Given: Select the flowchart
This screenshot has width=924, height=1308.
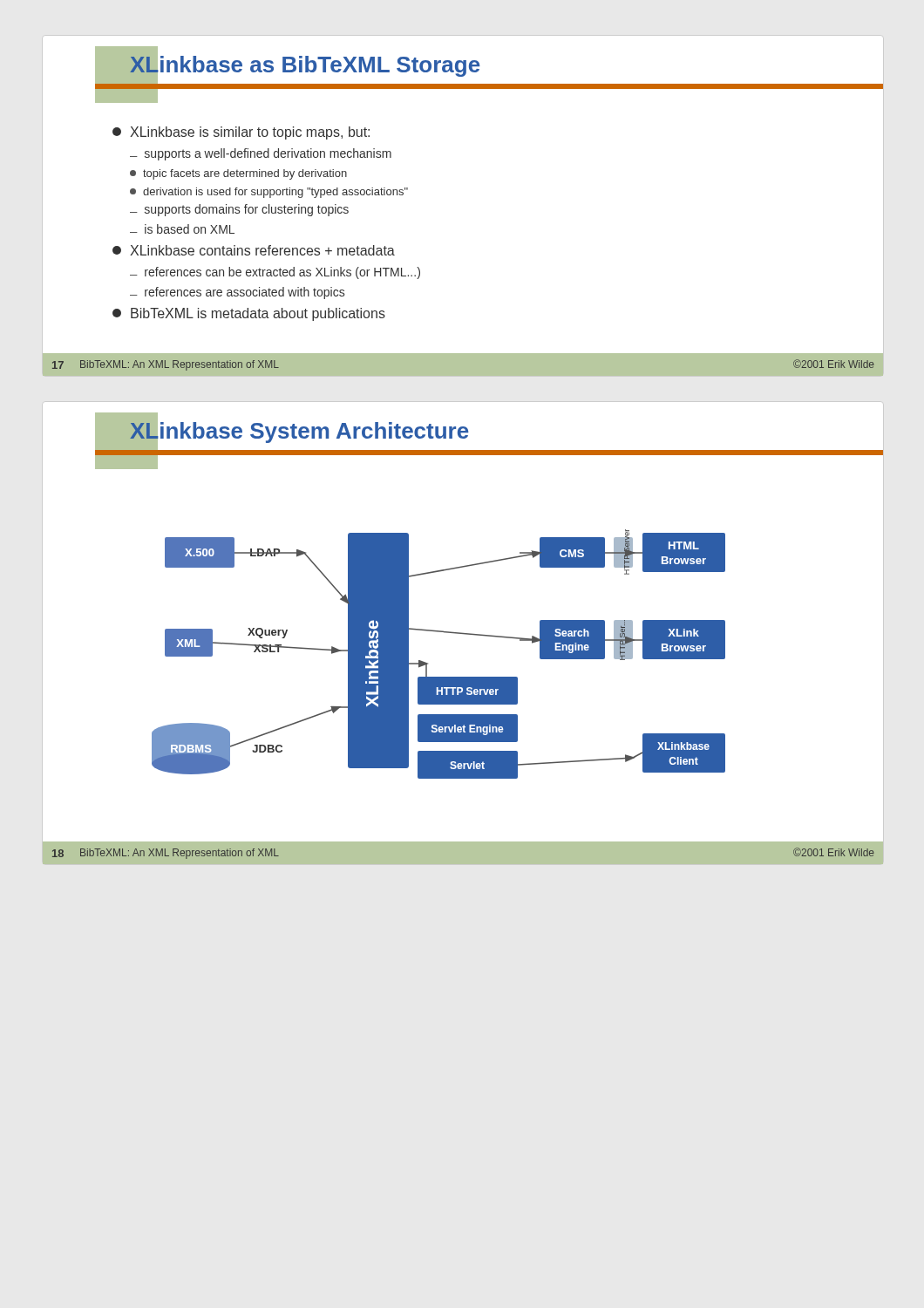Looking at the screenshot, I should click(x=485, y=651).
